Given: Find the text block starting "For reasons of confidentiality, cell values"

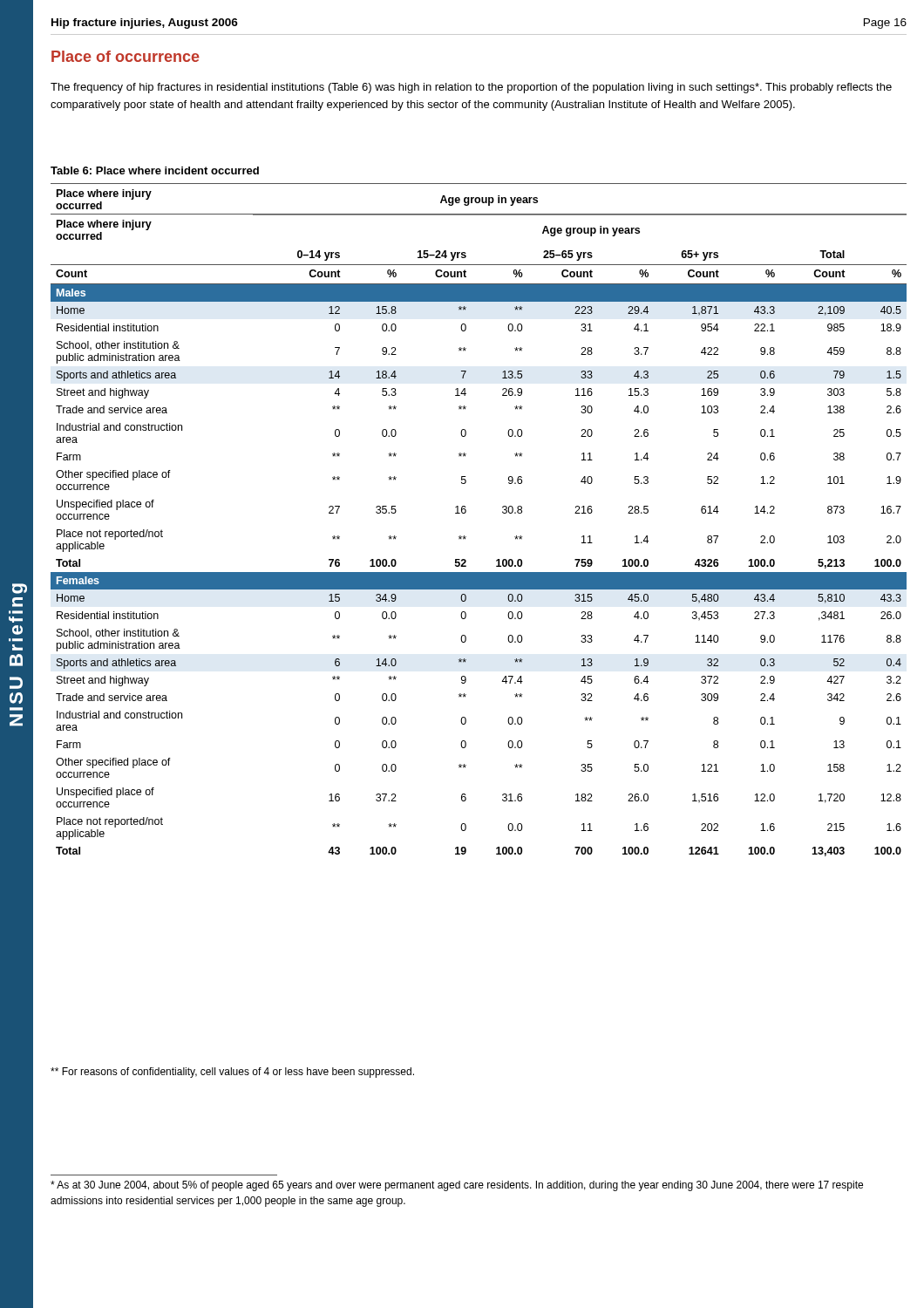Looking at the screenshot, I should (x=233, y=1072).
